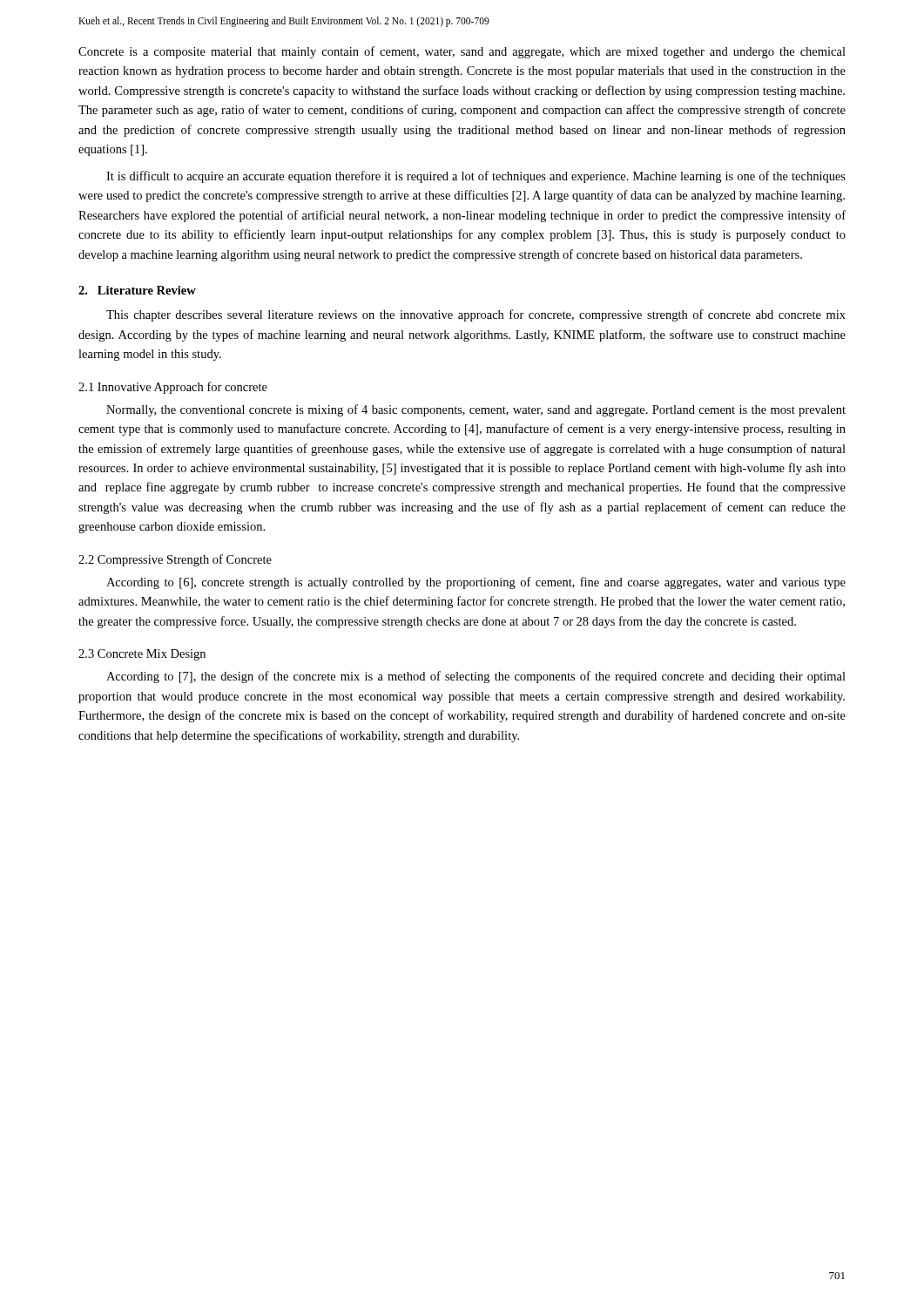Screen dimensions: 1307x924
Task: Select the text block that says "According to [6],"
Action: 462,601
